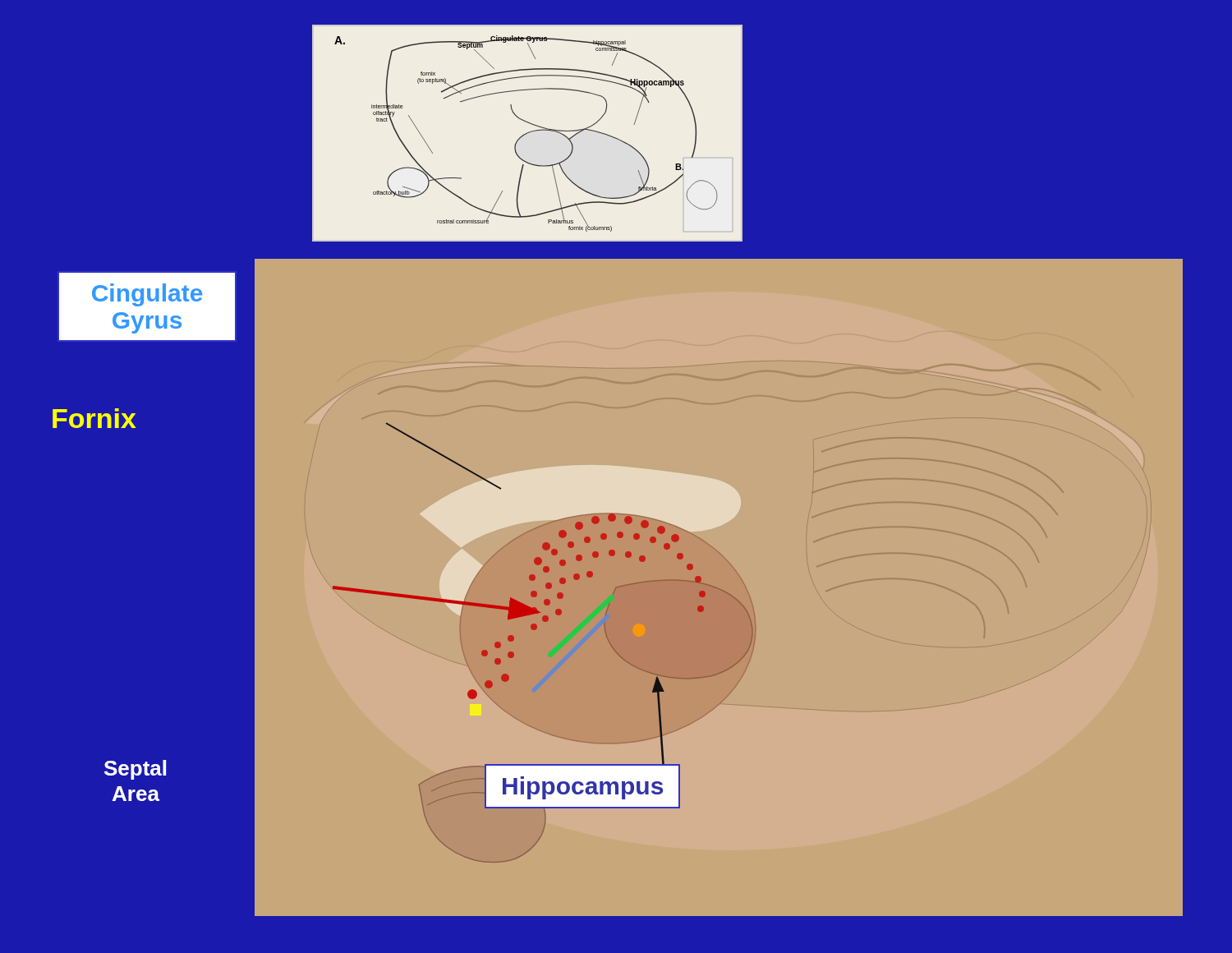Find the photo
Screen dimensions: 953x1232
coord(719,587)
